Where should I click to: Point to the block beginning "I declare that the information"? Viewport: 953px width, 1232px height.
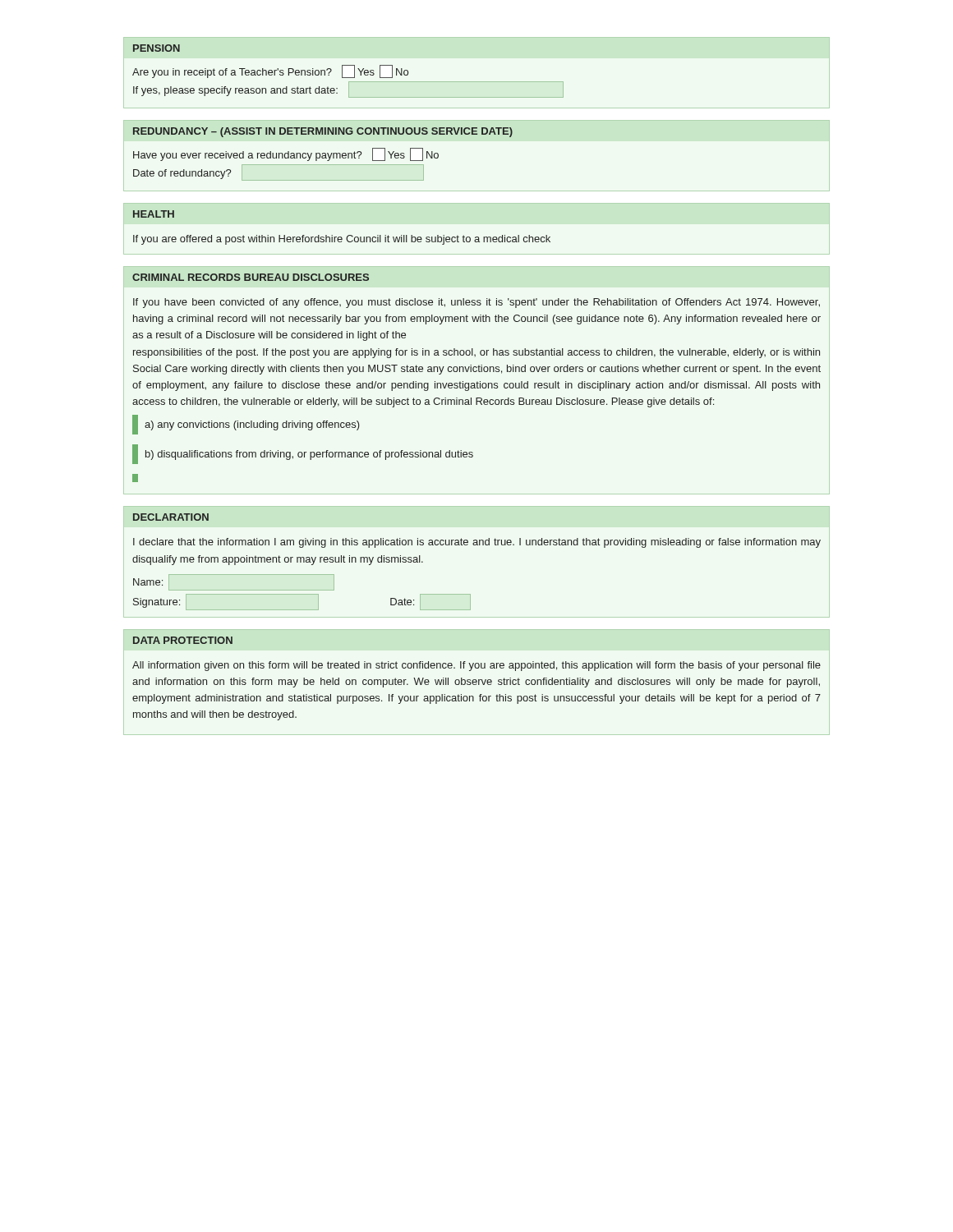476,551
